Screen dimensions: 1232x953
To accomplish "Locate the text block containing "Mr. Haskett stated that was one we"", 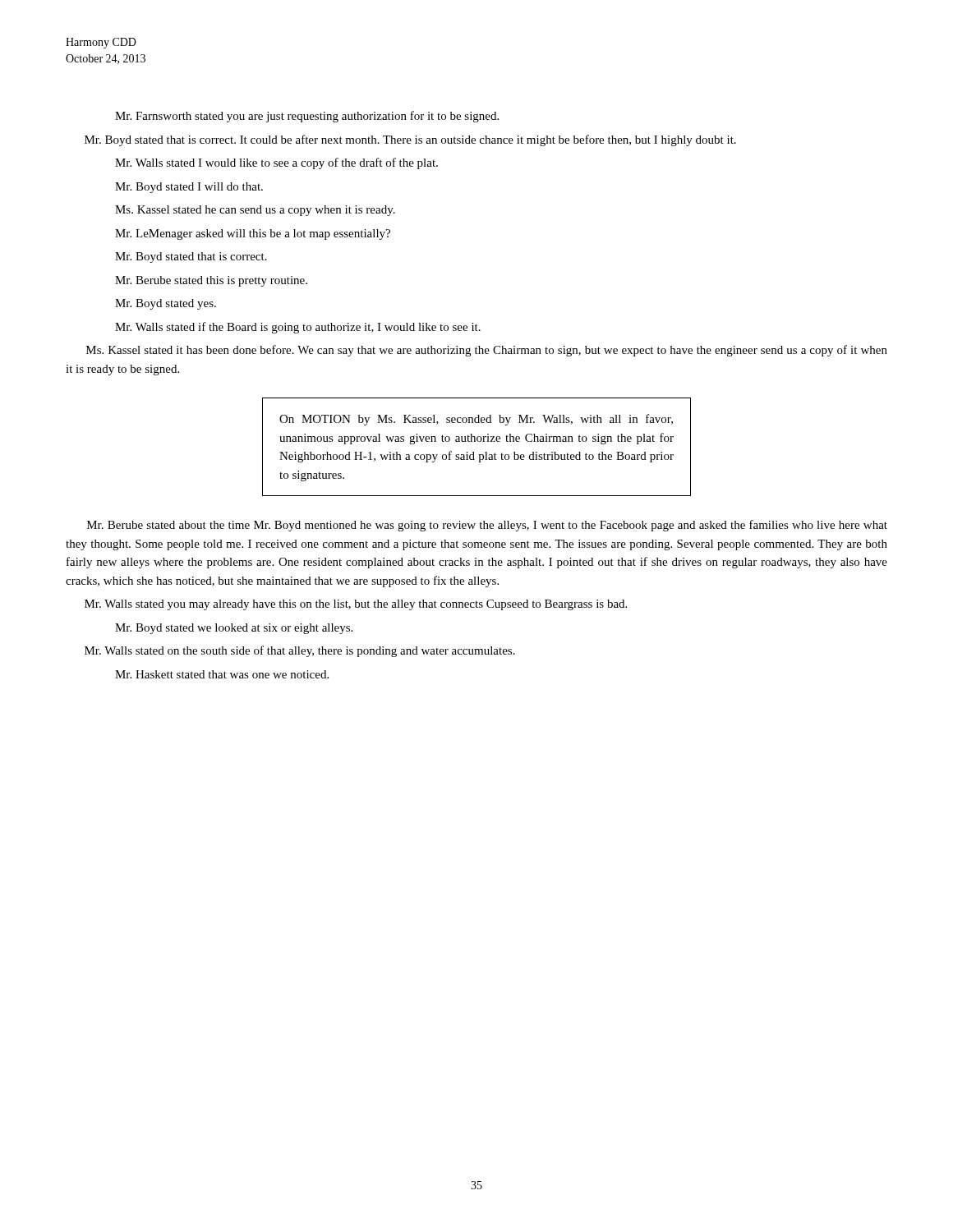I will coord(222,674).
